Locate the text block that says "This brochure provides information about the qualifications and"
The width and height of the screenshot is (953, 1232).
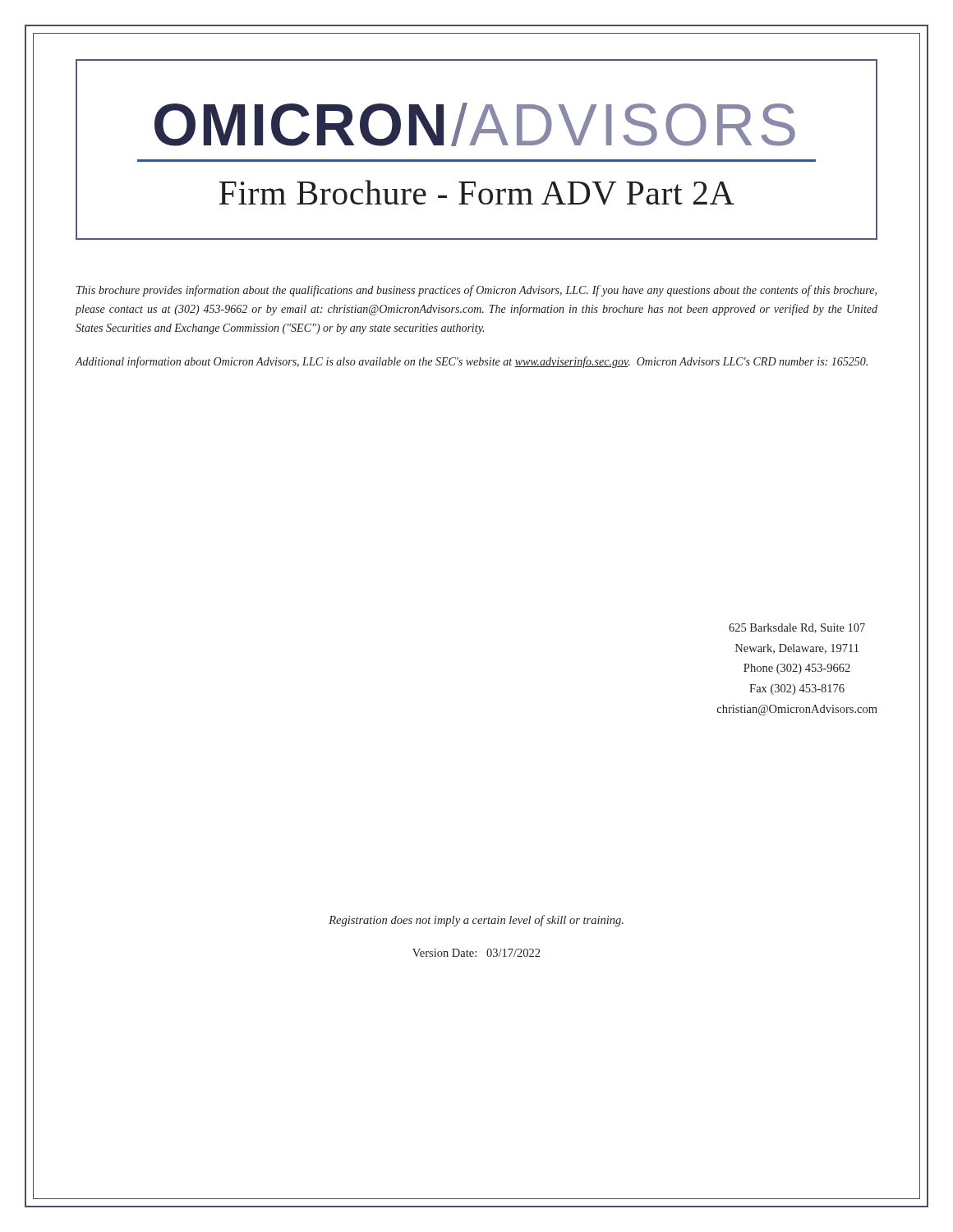(476, 309)
